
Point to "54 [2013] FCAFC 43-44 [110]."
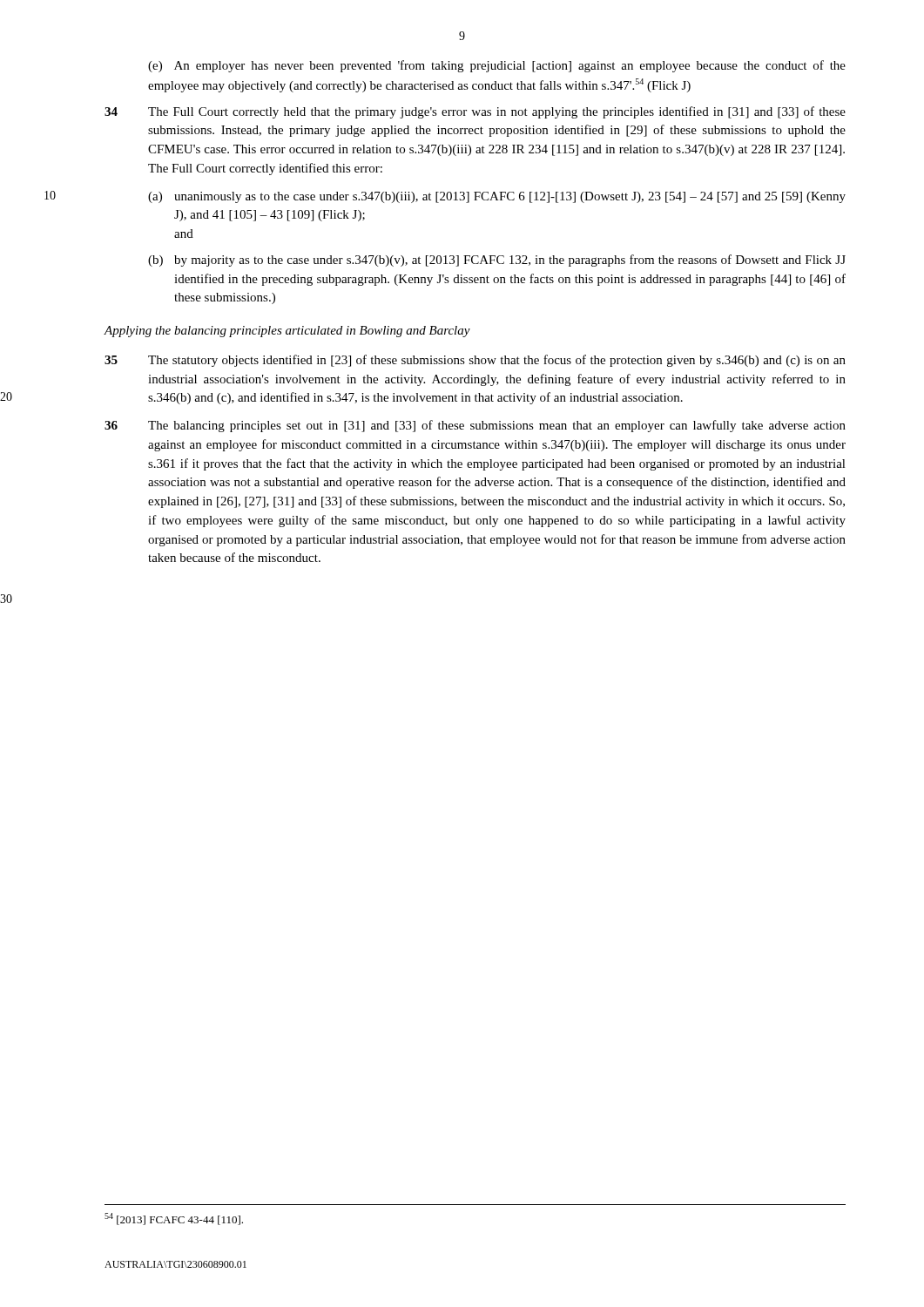174,1219
